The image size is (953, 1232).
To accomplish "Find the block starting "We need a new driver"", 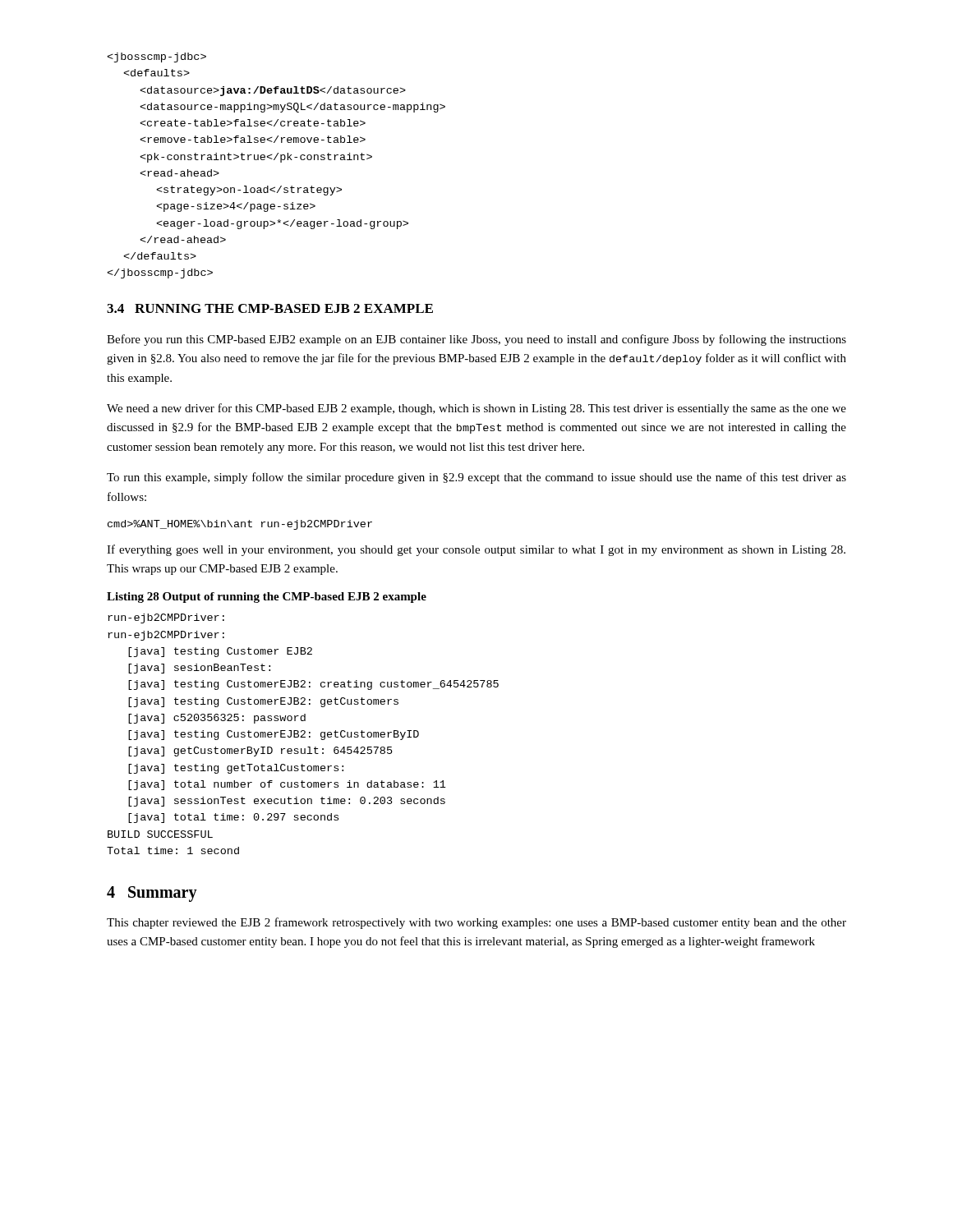I will click(476, 428).
